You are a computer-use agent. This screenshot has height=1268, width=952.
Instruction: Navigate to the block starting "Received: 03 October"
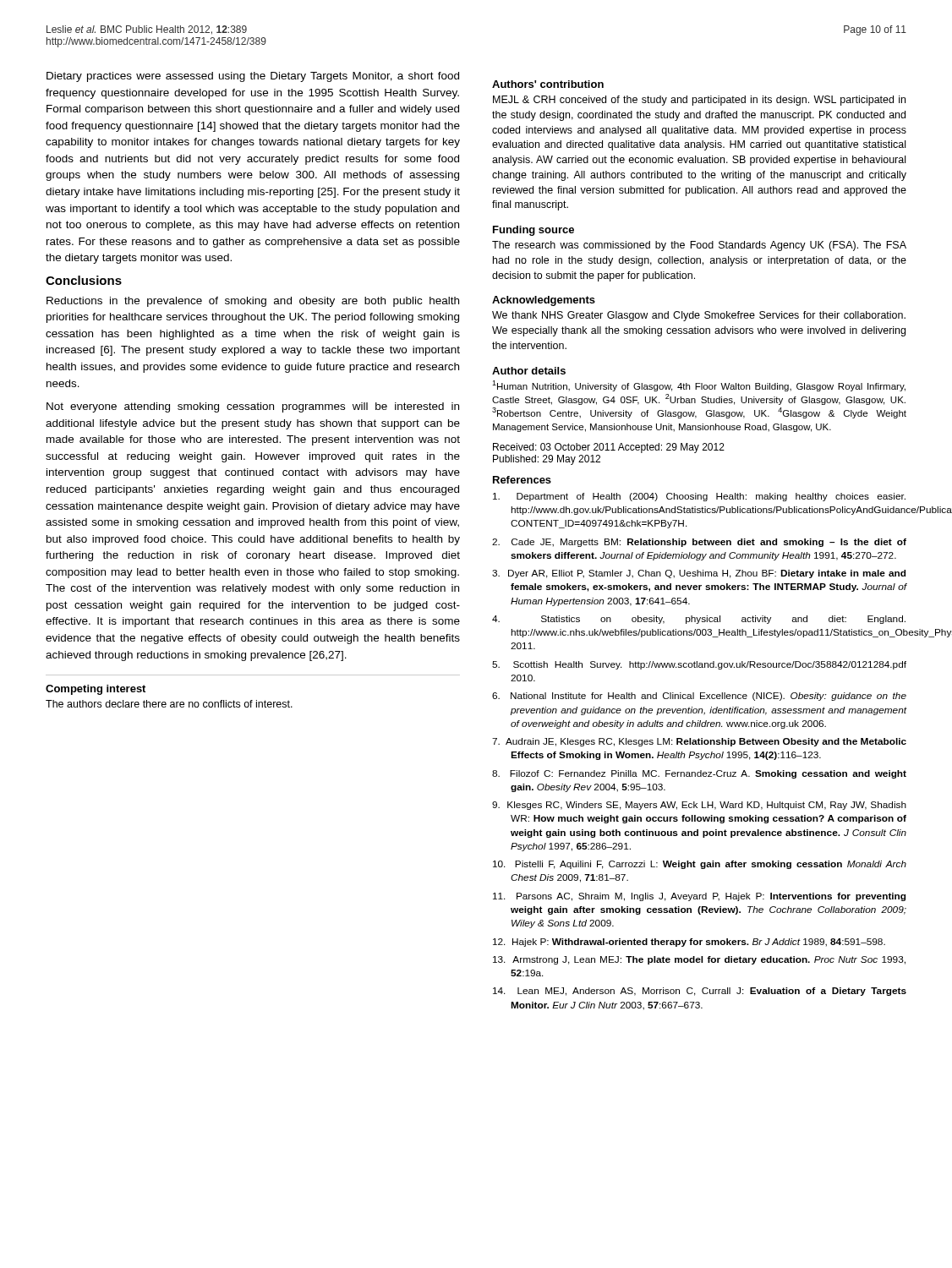(608, 453)
